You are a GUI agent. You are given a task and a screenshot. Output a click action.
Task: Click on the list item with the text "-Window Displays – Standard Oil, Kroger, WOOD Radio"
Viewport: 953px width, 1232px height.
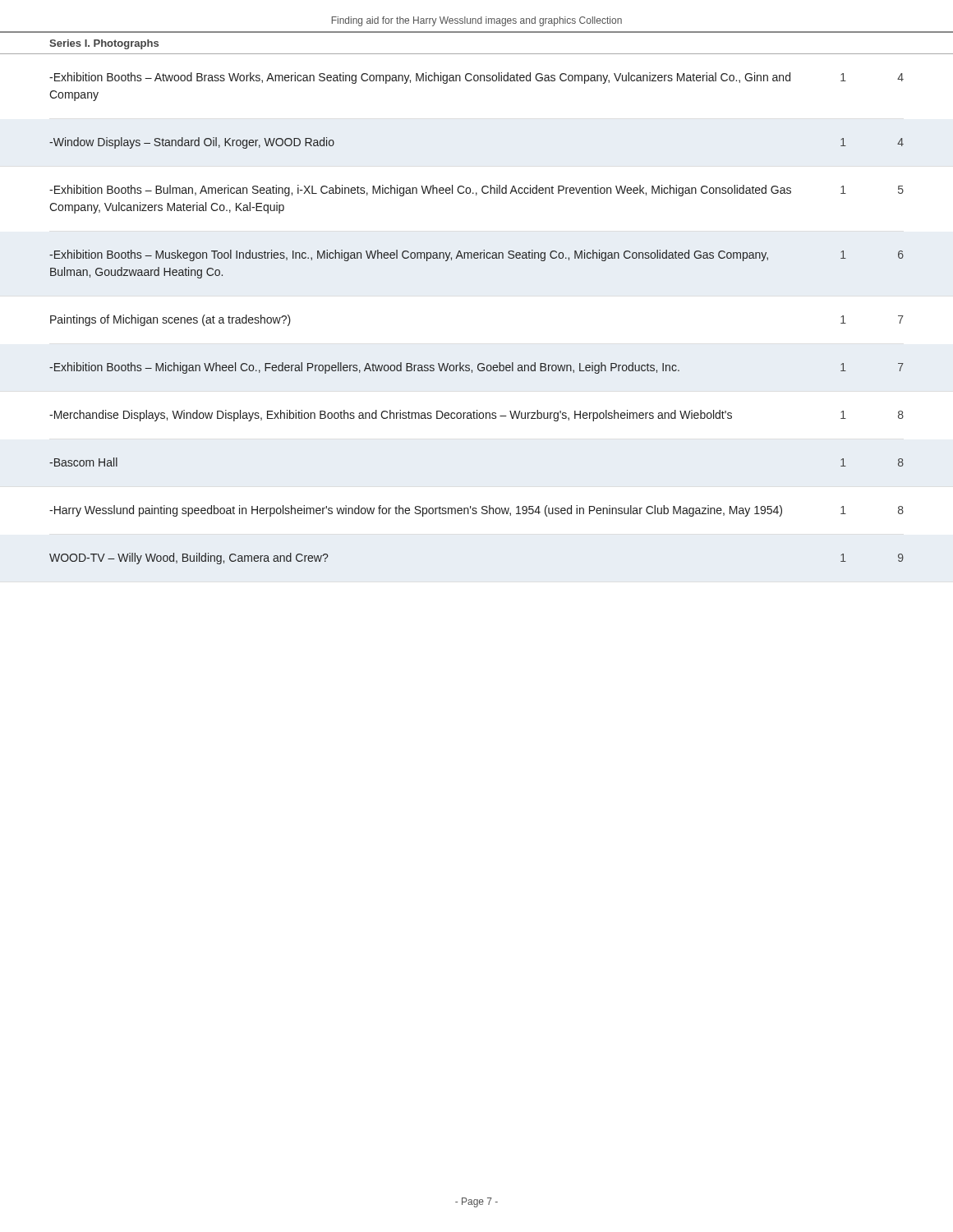(195, 143)
